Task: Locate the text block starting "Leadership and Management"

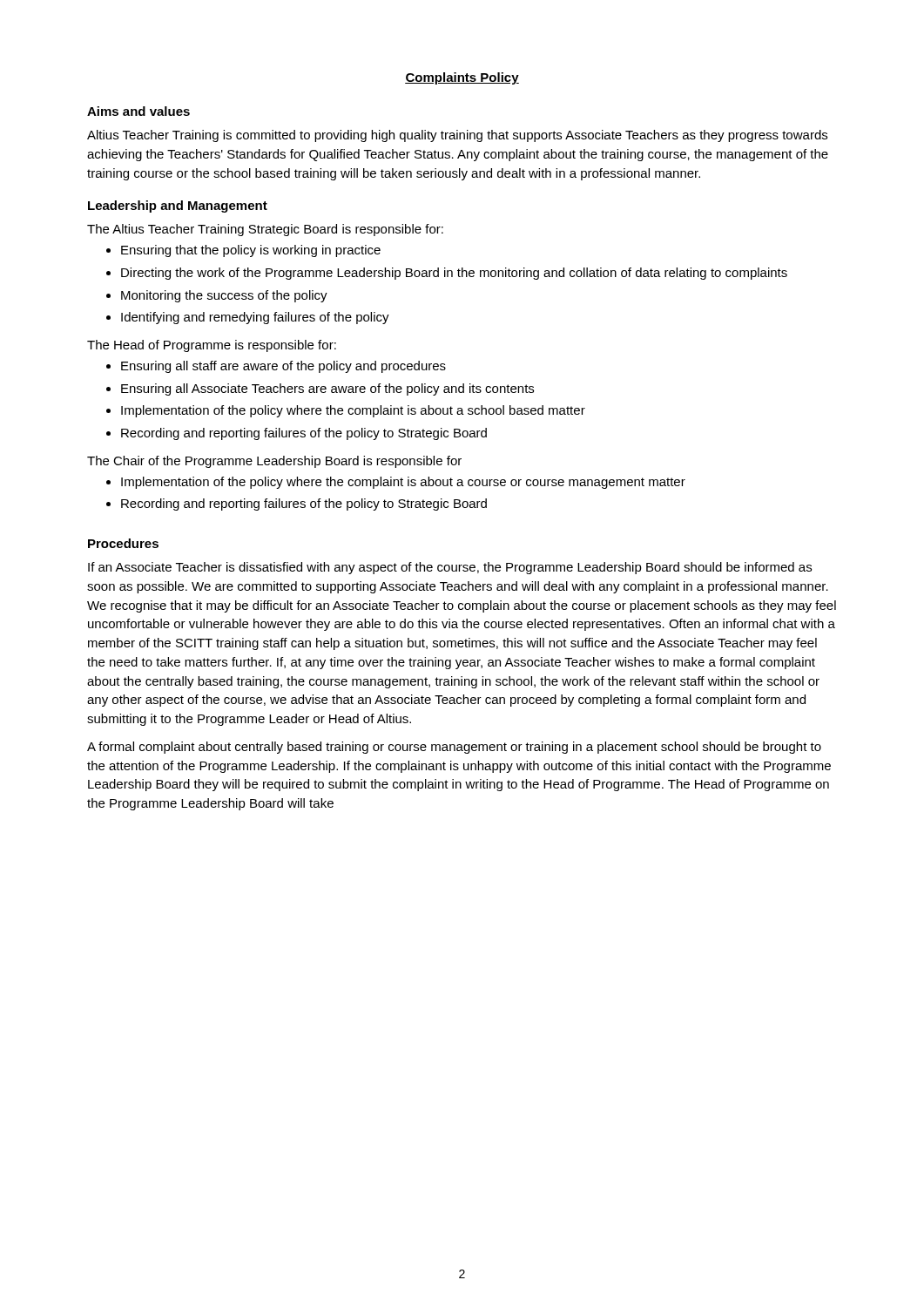Action: pos(177,205)
